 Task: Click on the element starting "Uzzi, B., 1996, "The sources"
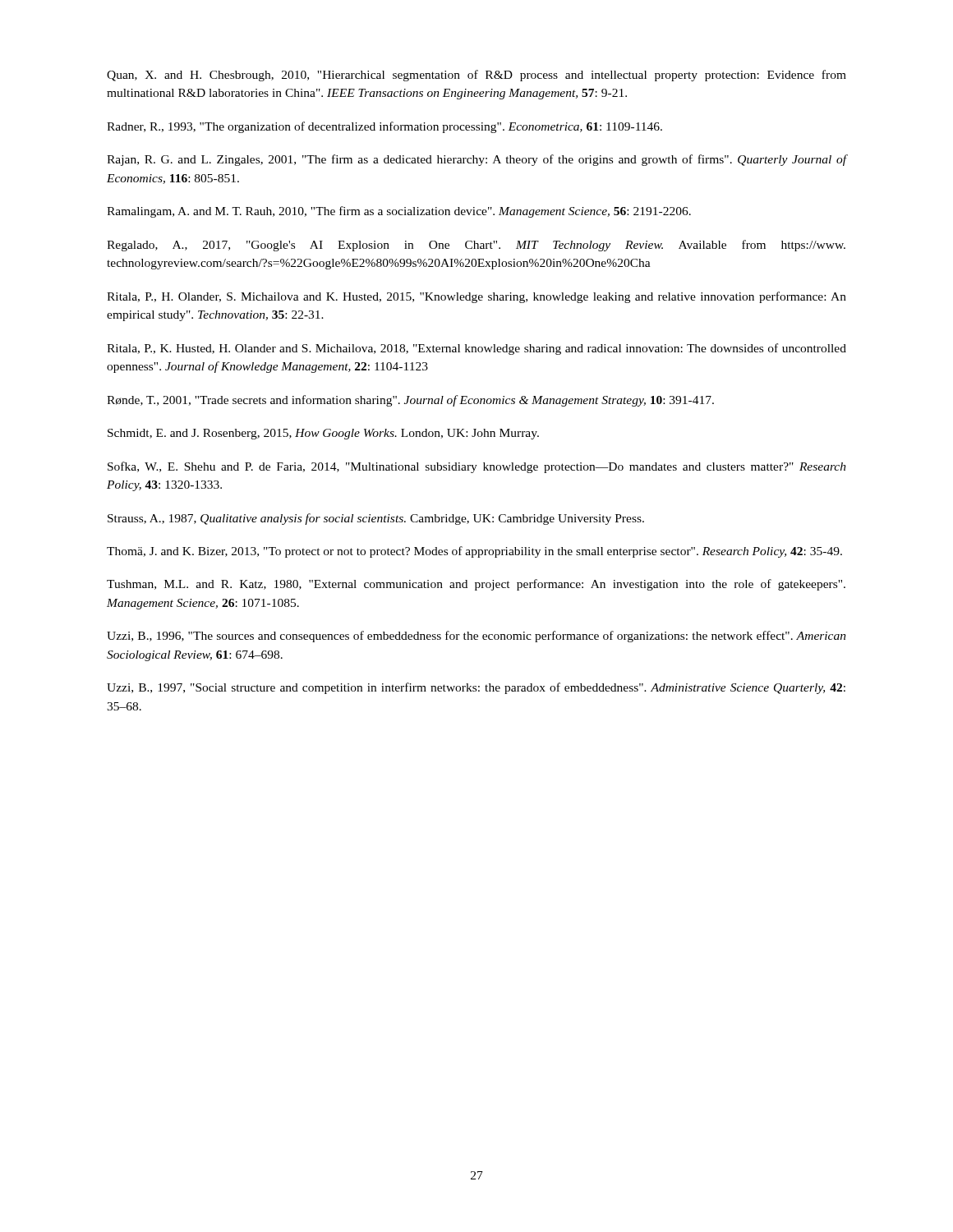pos(476,645)
